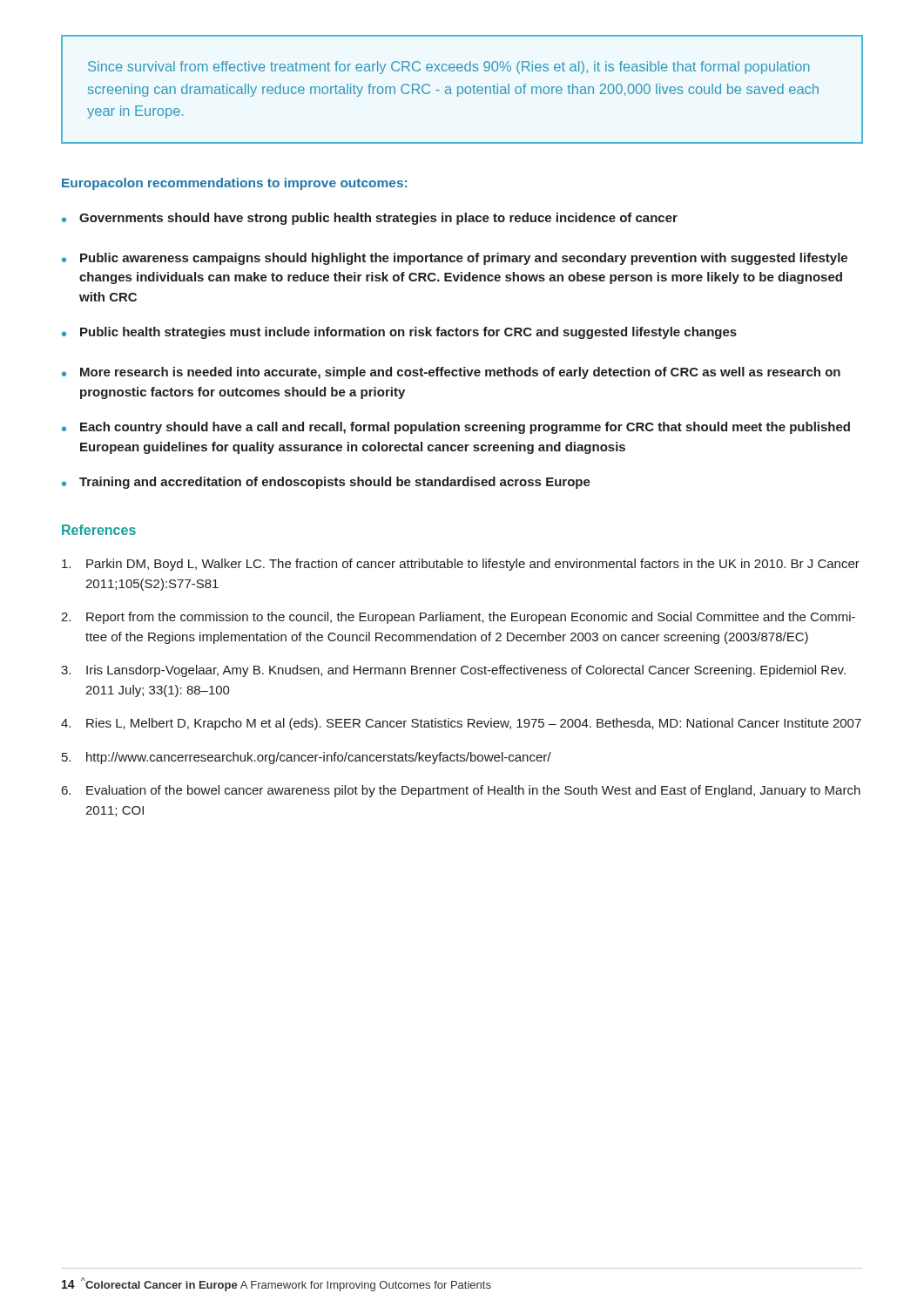924x1307 pixels.
Task: Select the section header that says "Europacolon recommendations to improve outcomes:"
Action: pyautogui.click(x=235, y=182)
